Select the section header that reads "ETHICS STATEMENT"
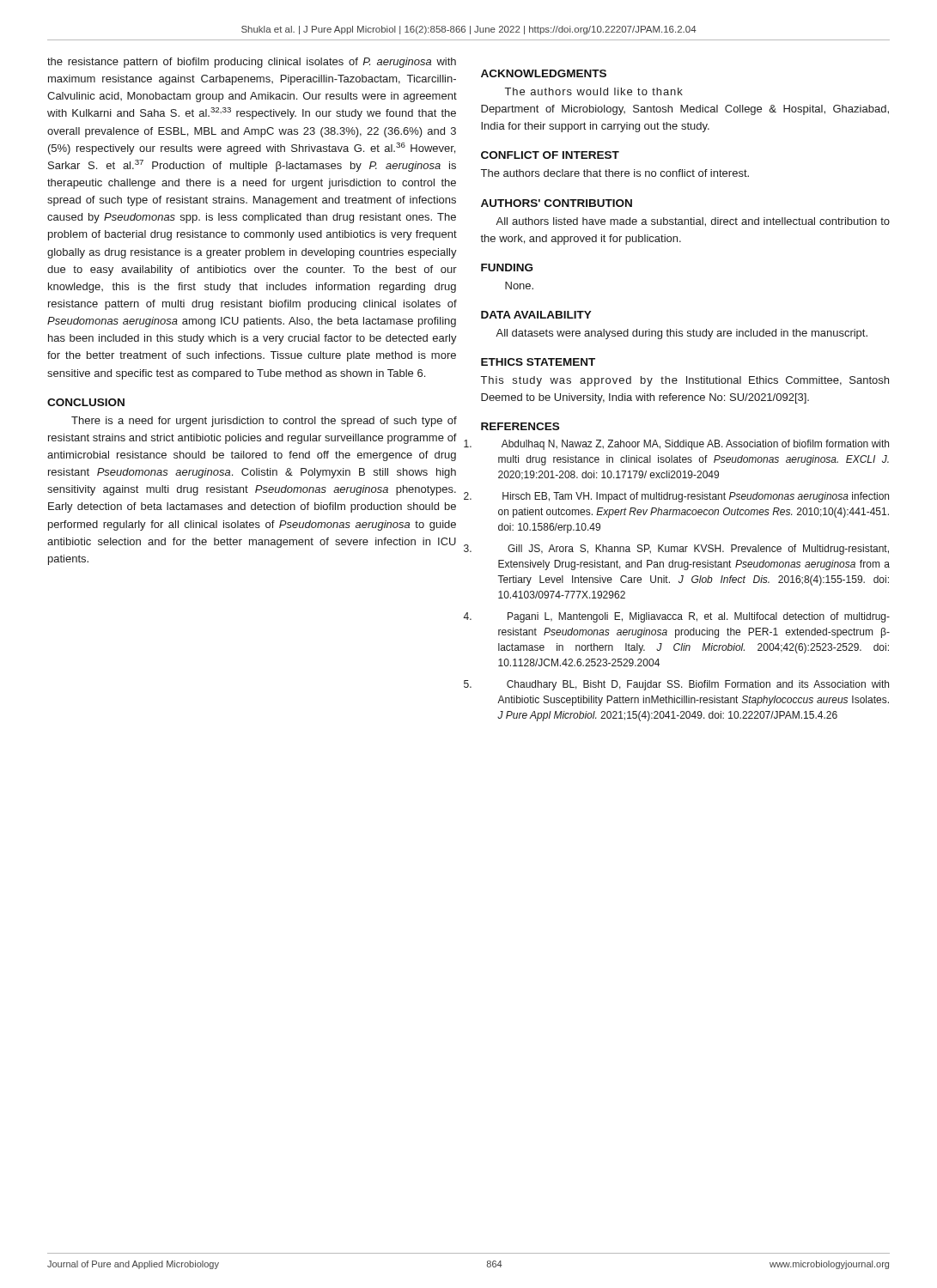Viewport: 937px width, 1288px height. click(x=538, y=362)
